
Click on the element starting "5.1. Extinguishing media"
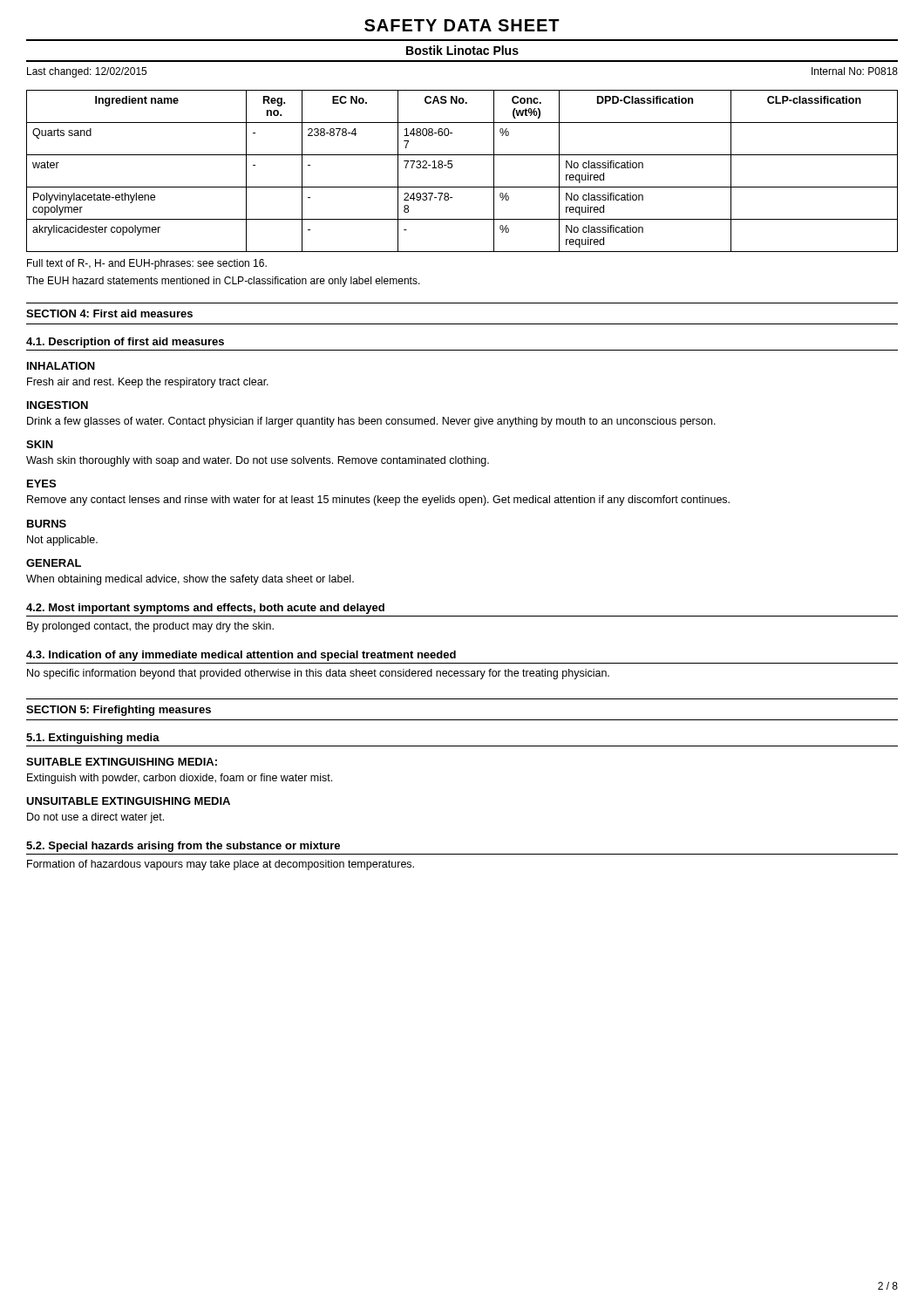(x=93, y=737)
